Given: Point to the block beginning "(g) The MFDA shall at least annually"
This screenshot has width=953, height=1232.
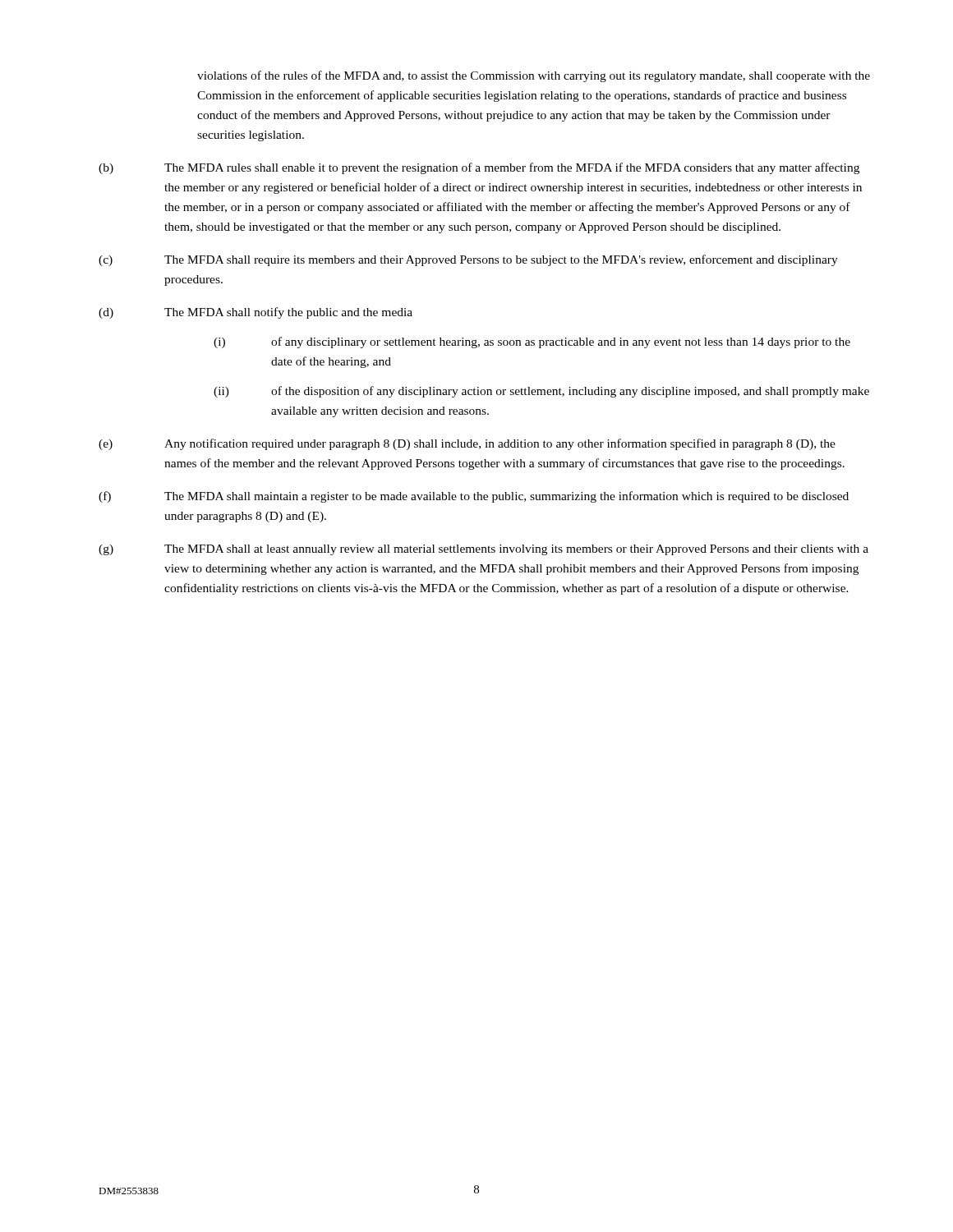Looking at the screenshot, I should click(485, 569).
